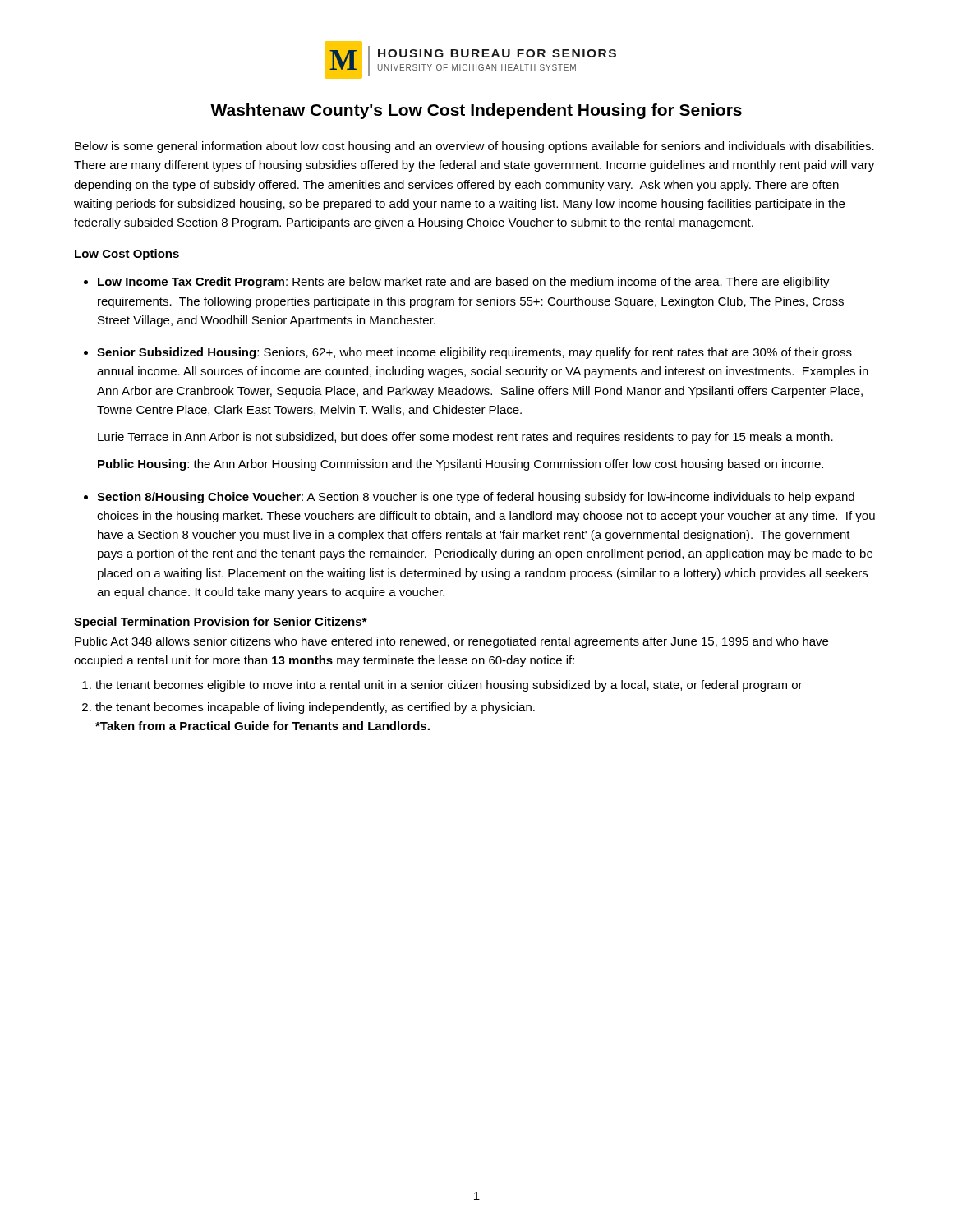Image resolution: width=953 pixels, height=1232 pixels.
Task: Find the text starting "Section 8/Housing Choice Voucher:"
Action: [486, 544]
